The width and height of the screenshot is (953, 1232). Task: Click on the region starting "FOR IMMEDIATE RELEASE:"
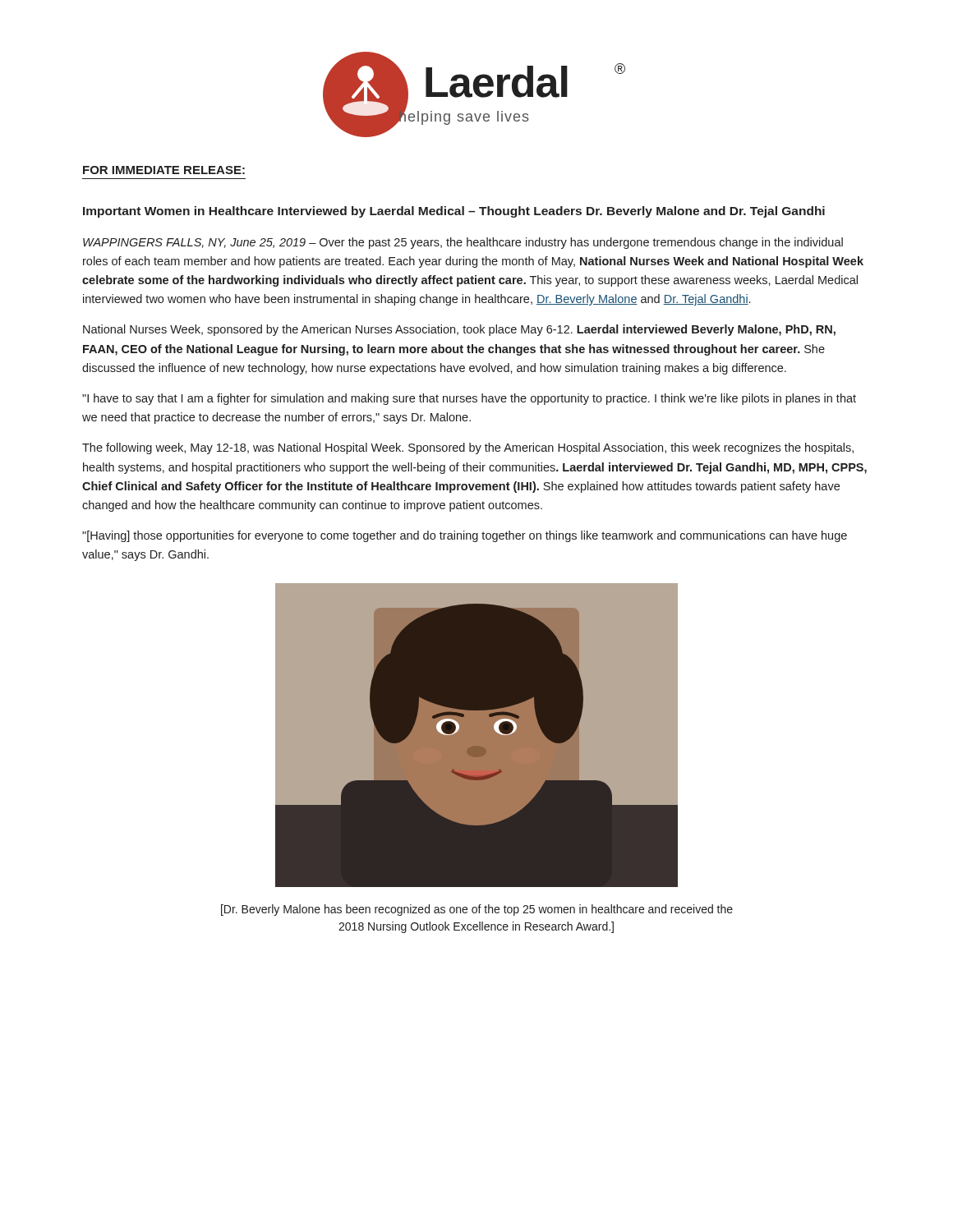164,171
